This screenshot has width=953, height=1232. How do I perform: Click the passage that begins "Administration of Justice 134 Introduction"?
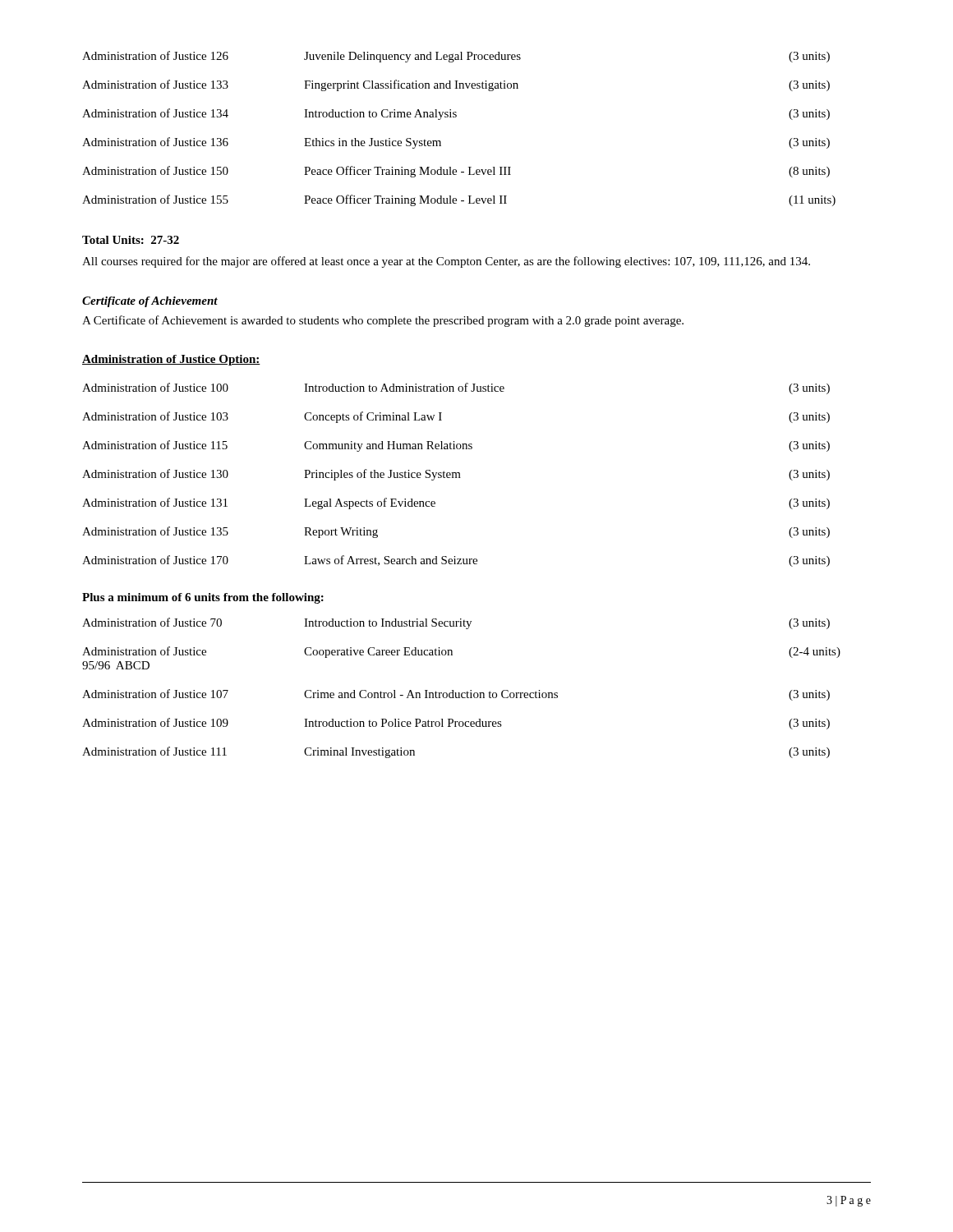456,114
